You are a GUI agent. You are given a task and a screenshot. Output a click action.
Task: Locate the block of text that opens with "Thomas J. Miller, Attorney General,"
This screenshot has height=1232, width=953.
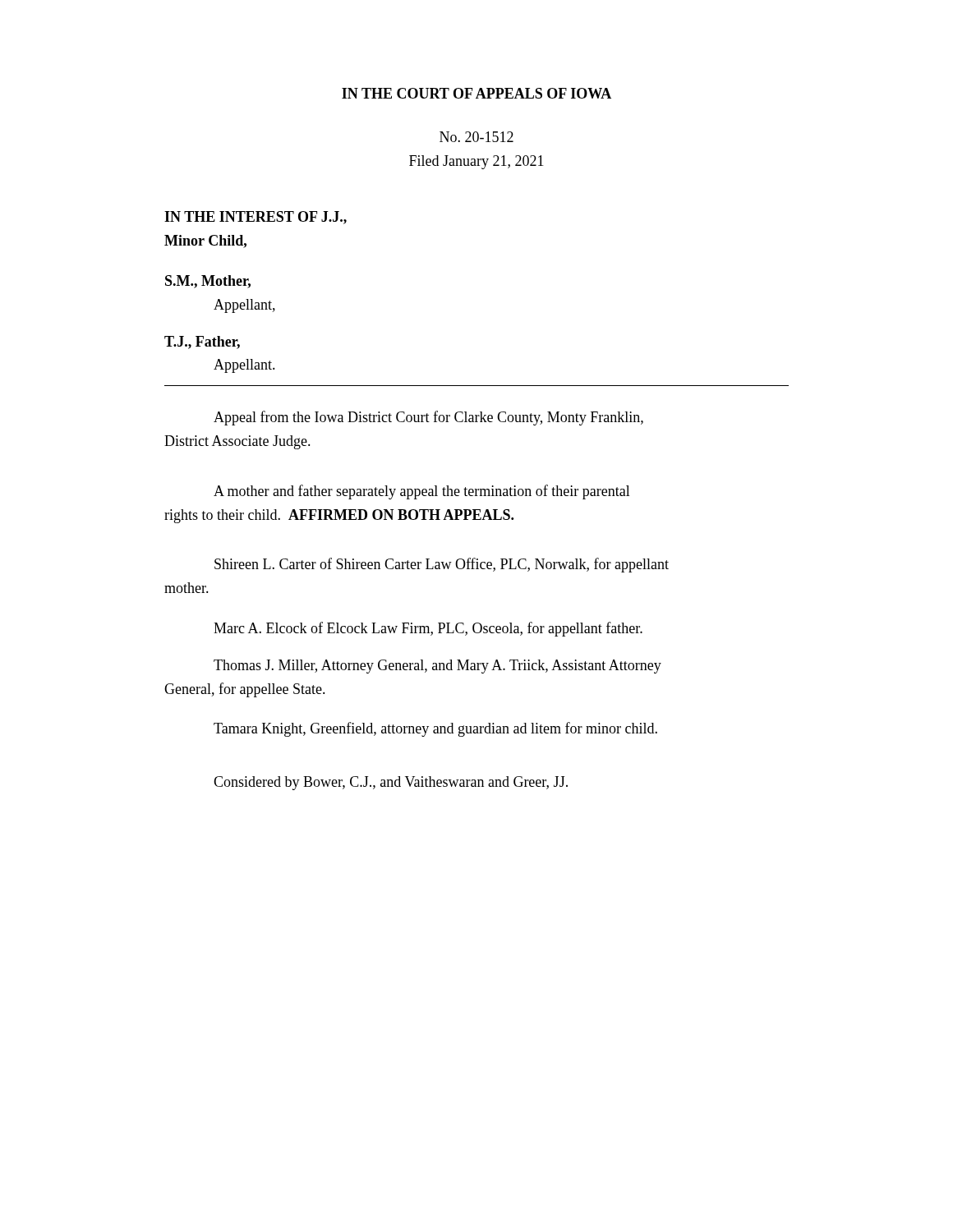coord(413,675)
